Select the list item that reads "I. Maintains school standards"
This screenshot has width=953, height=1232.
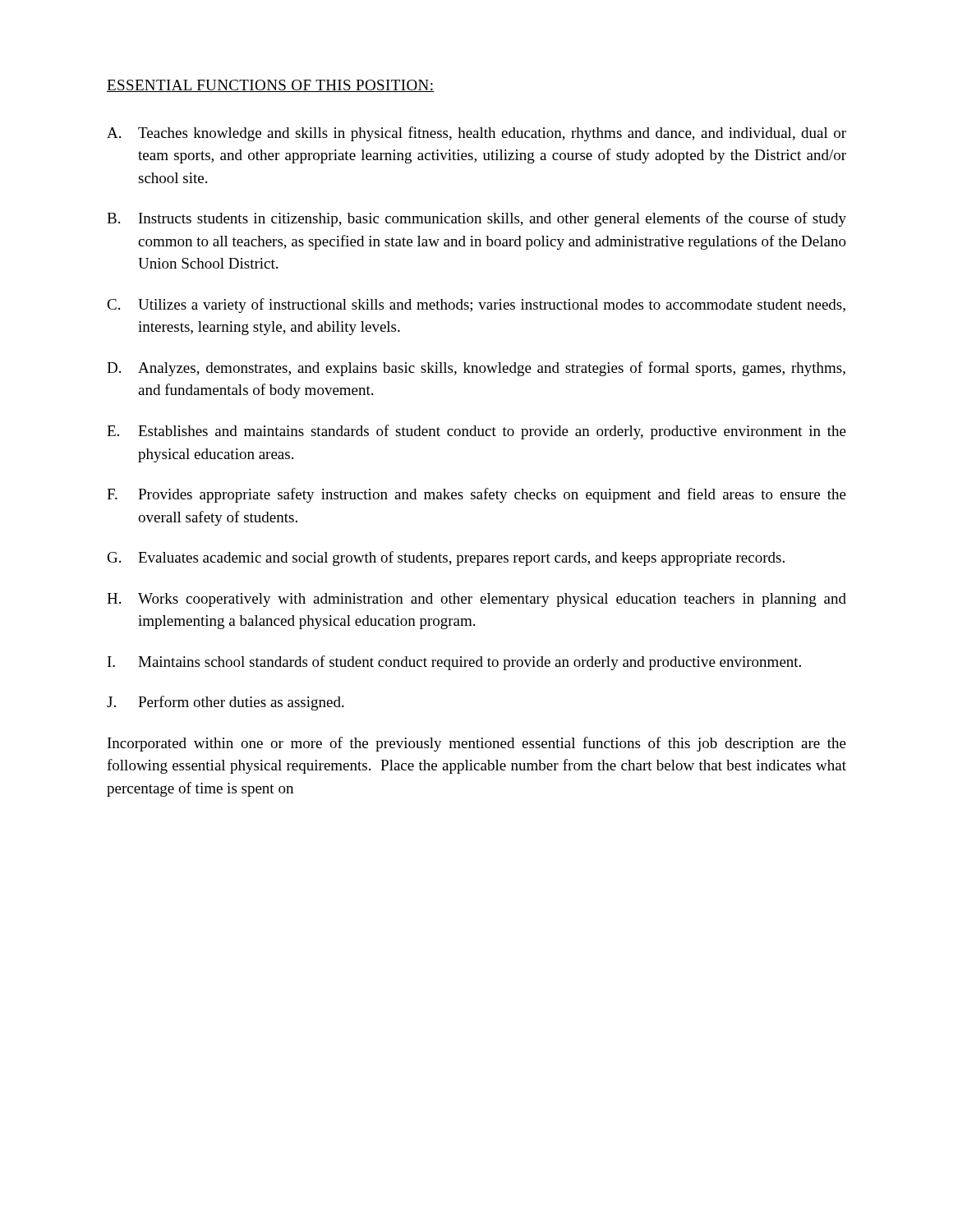pos(476,662)
